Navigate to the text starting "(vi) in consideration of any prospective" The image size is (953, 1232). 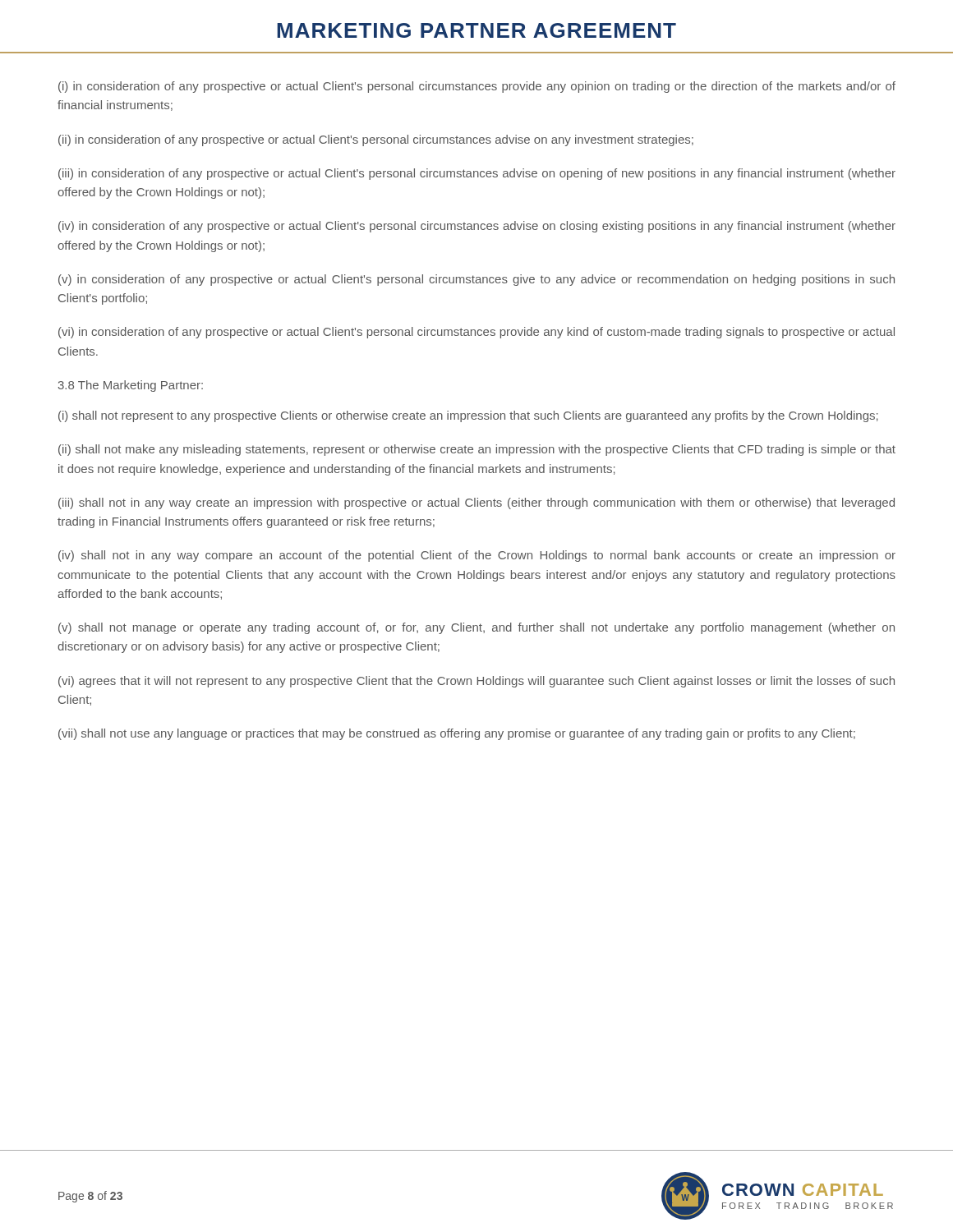(476, 341)
